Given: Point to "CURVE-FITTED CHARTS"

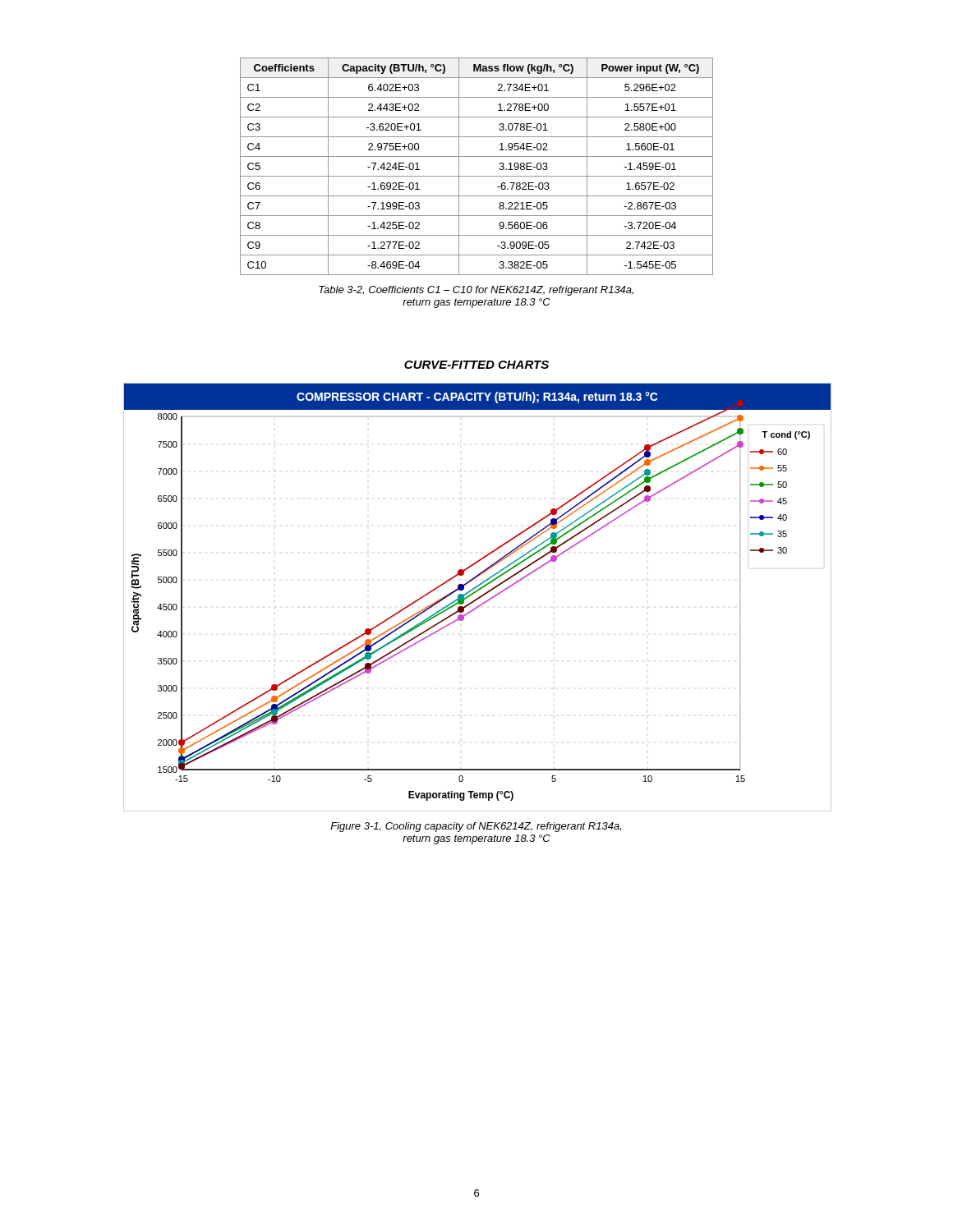Looking at the screenshot, I should [x=476, y=364].
